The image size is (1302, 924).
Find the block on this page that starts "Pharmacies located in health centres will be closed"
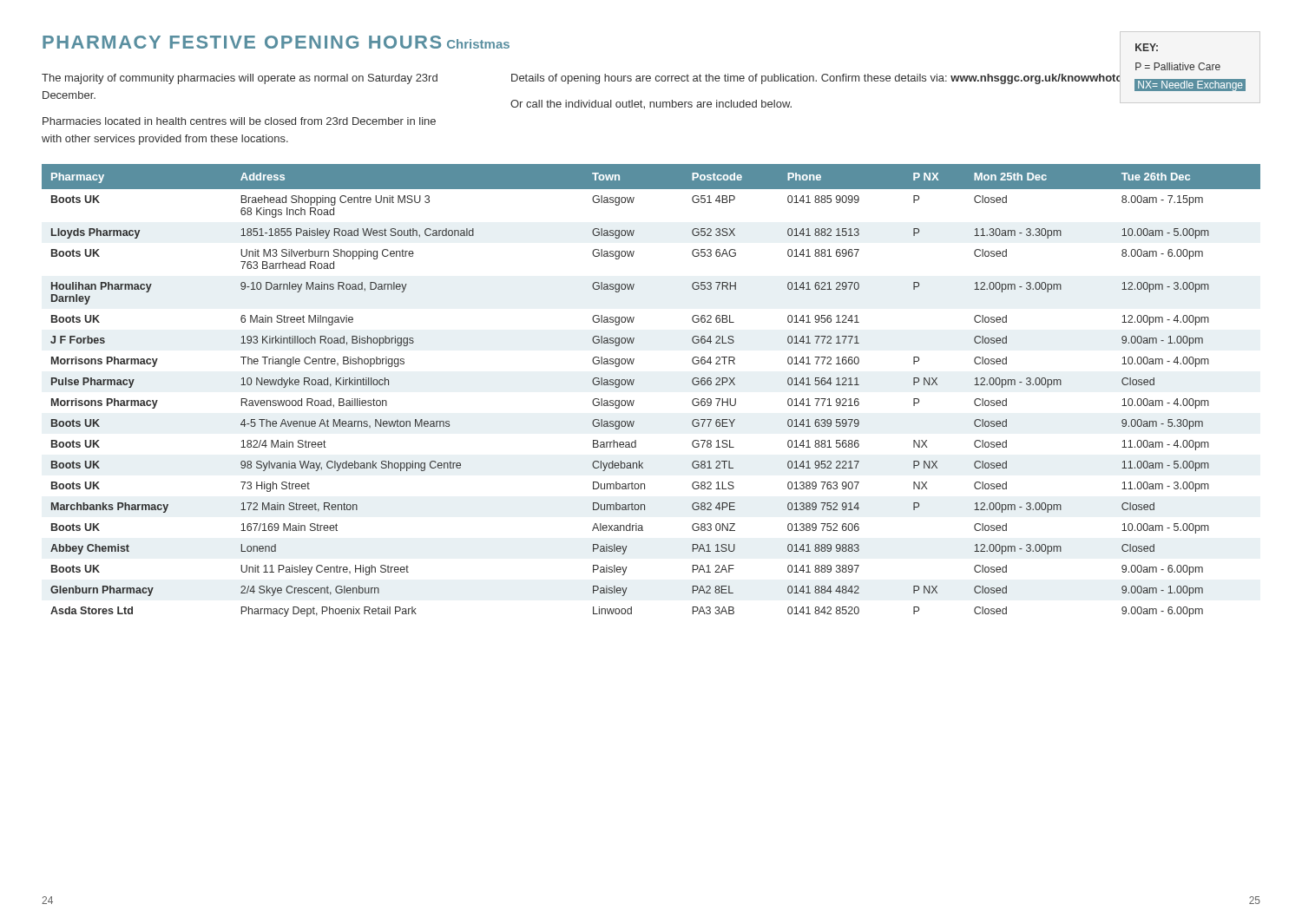pyautogui.click(x=239, y=130)
